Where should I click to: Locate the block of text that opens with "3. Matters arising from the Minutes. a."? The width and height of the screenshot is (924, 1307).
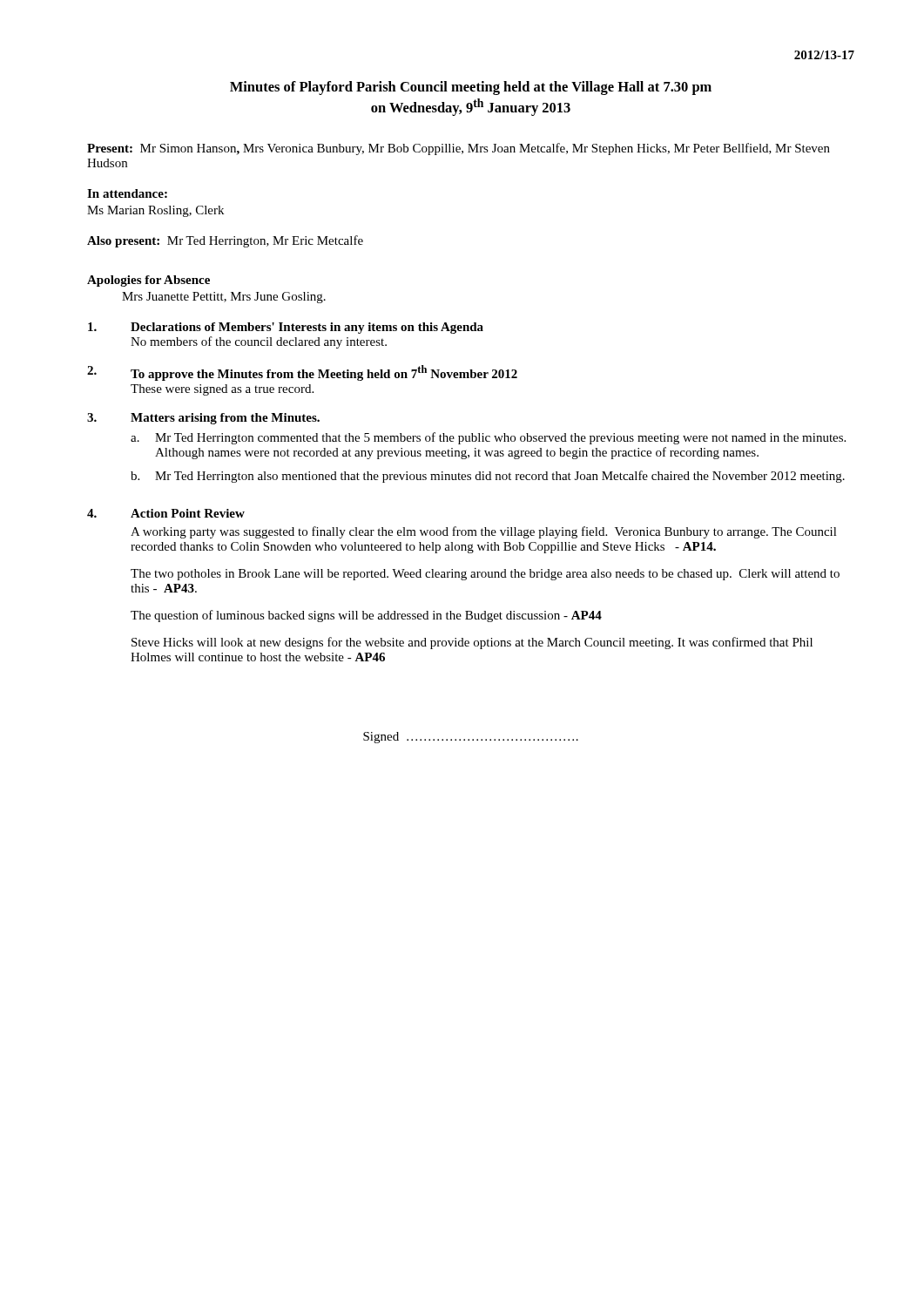pyautogui.click(x=471, y=451)
